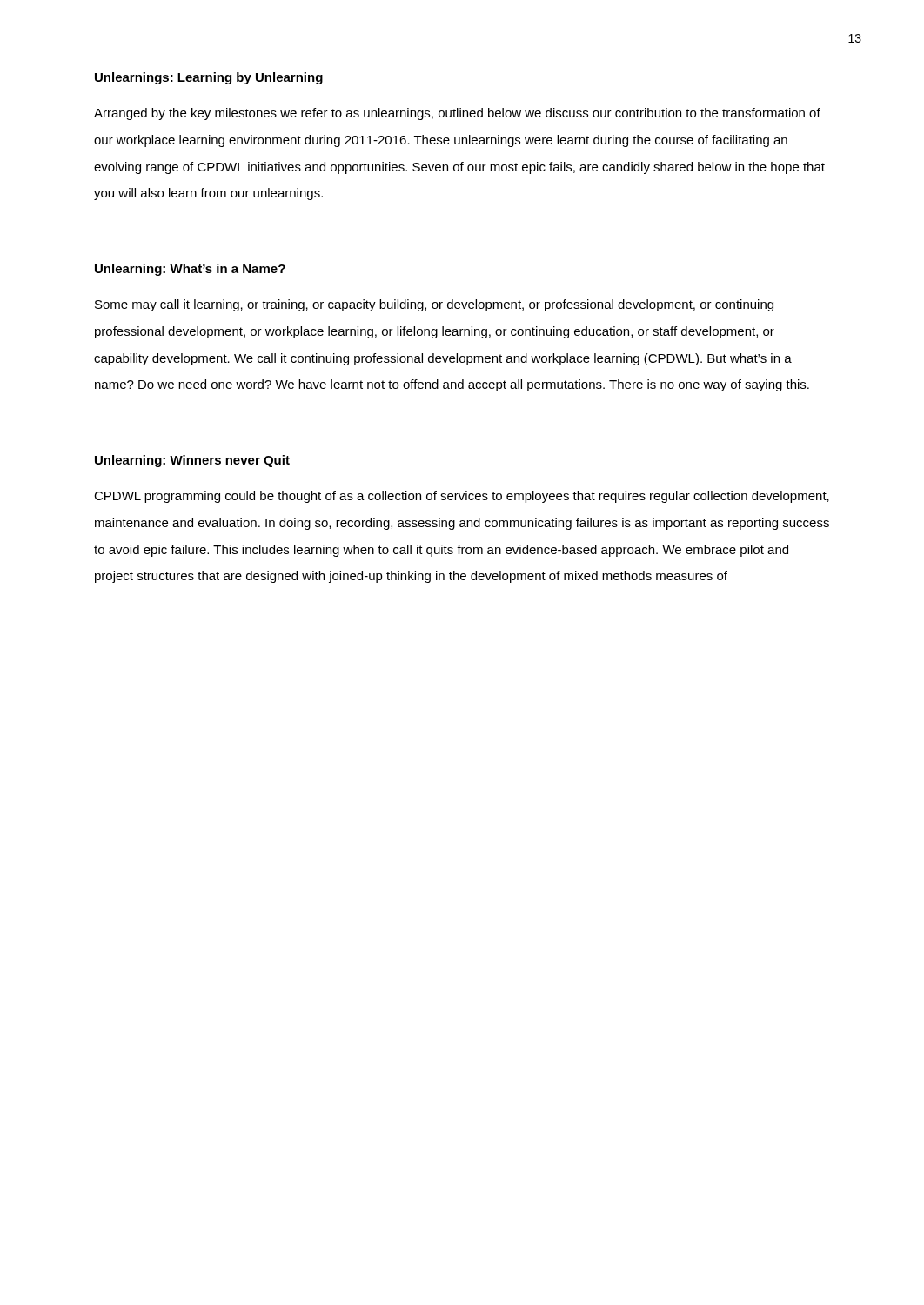Find the block starting "Arranged by the"

[x=459, y=153]
